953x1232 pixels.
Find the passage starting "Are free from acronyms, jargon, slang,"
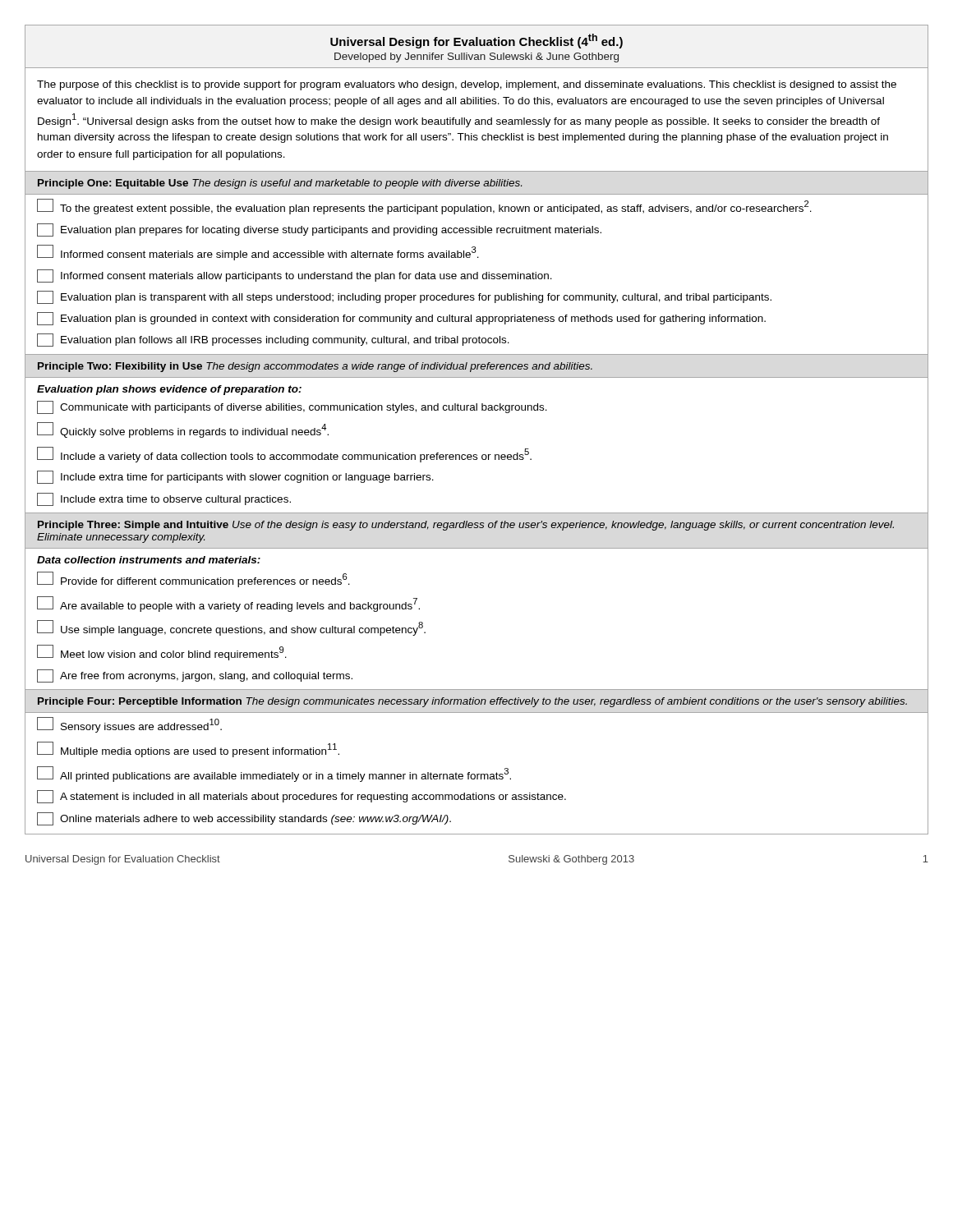pos(195,676)
